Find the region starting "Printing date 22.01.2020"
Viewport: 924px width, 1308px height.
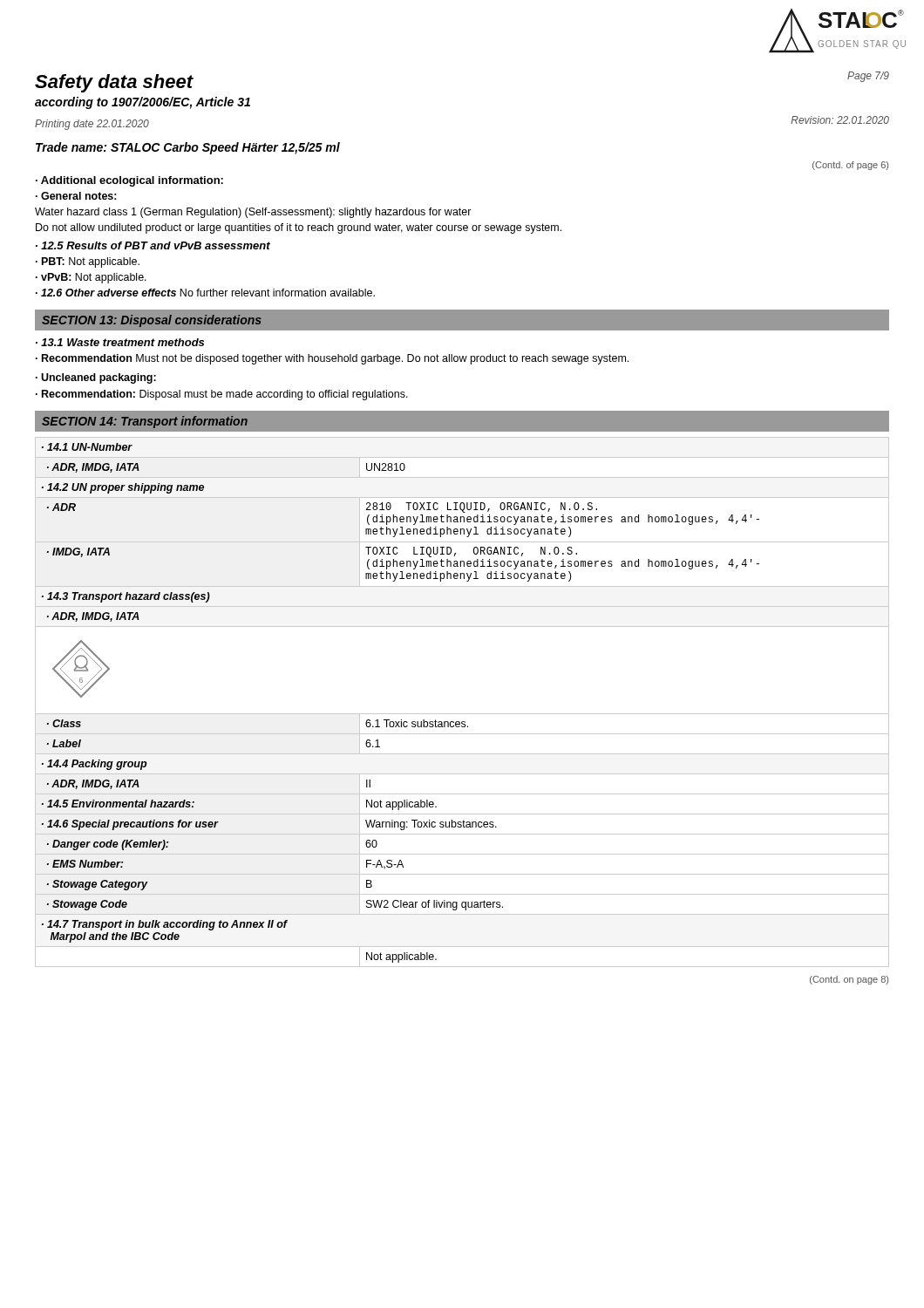pos(92,123)
